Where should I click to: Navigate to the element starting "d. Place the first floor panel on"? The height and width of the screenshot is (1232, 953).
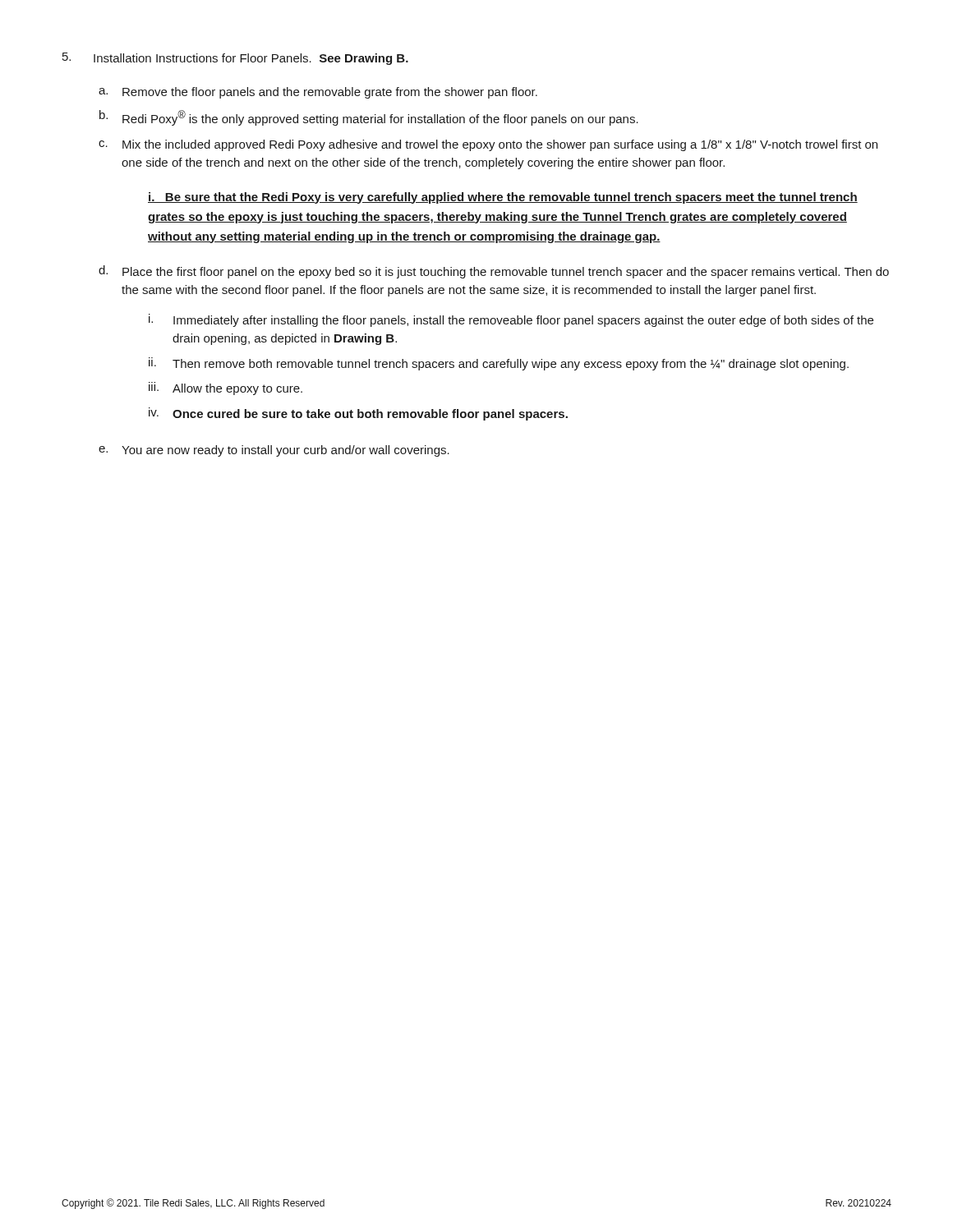click(495, 281)
